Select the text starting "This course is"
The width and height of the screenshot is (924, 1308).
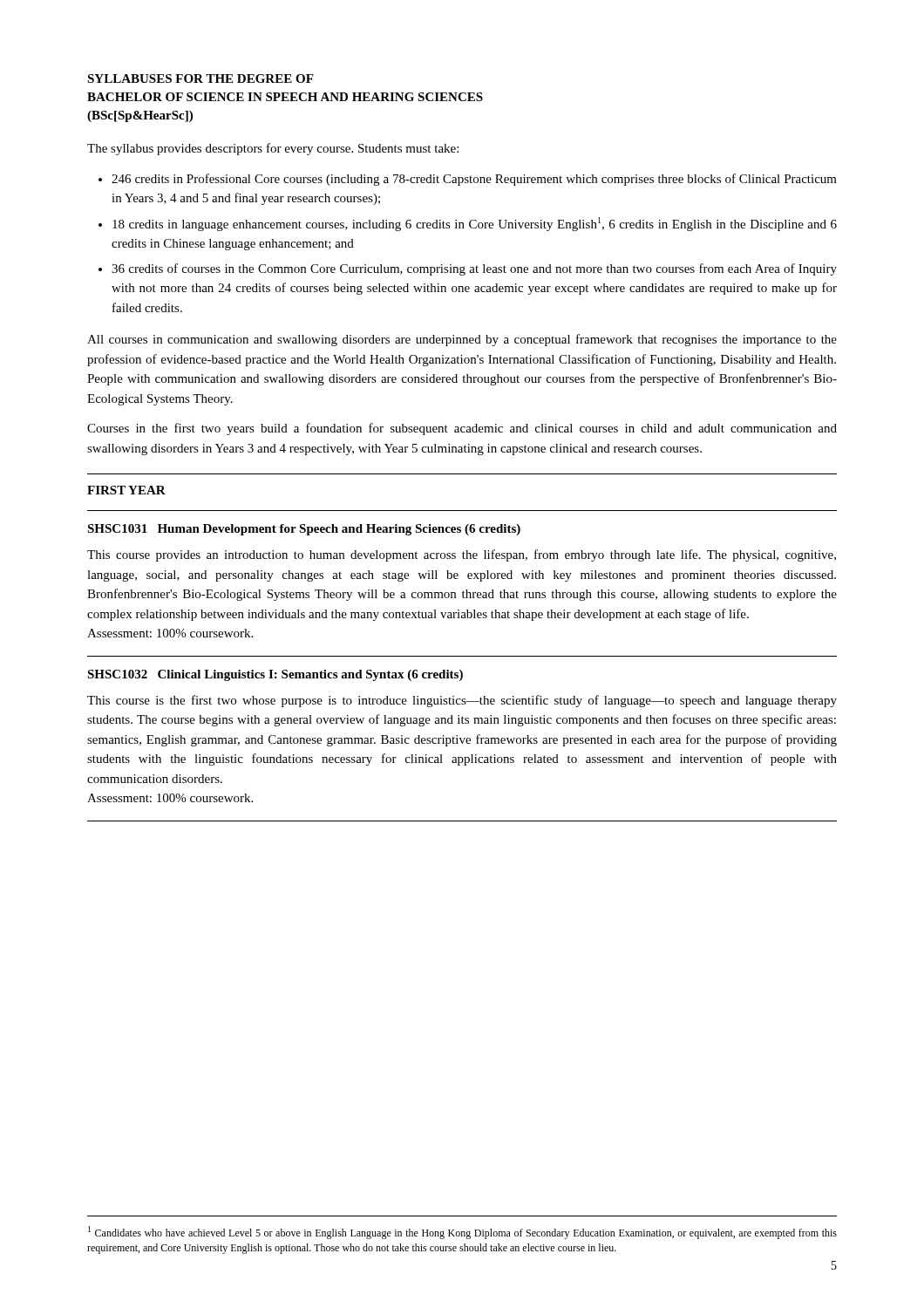[x=462, y=749]
